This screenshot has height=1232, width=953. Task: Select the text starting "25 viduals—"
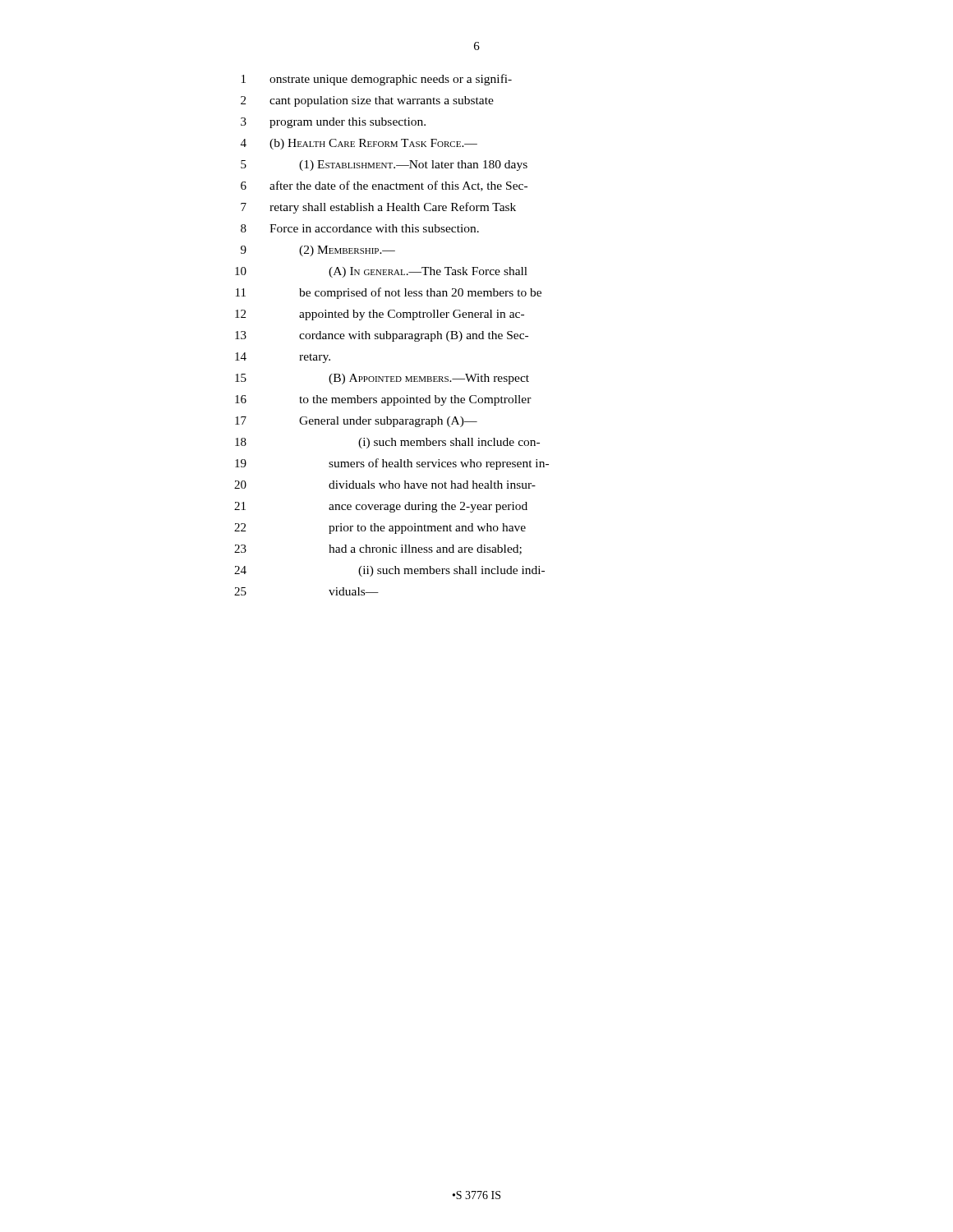click(x=238, y=591)
